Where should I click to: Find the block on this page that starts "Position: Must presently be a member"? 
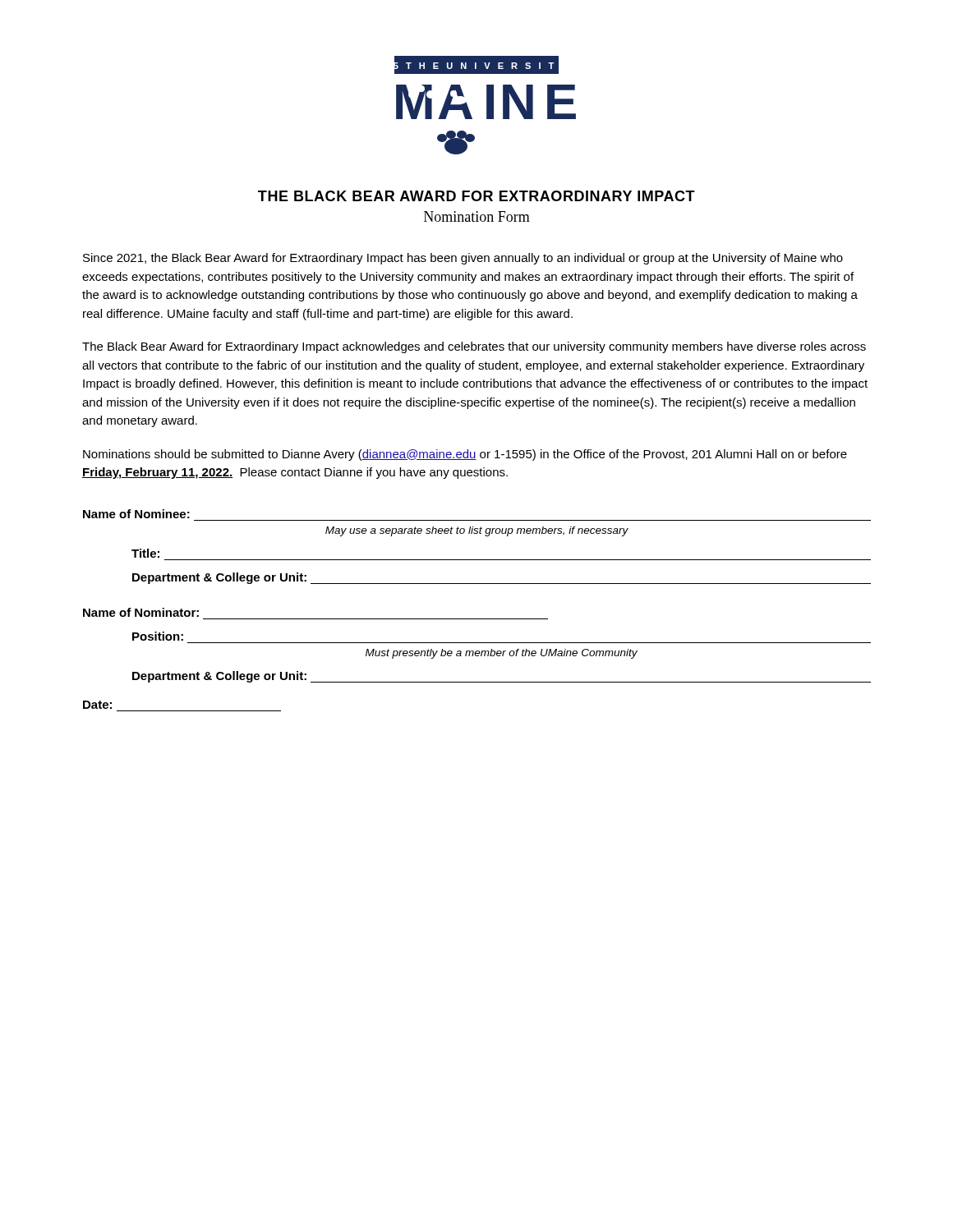(501, 643)
